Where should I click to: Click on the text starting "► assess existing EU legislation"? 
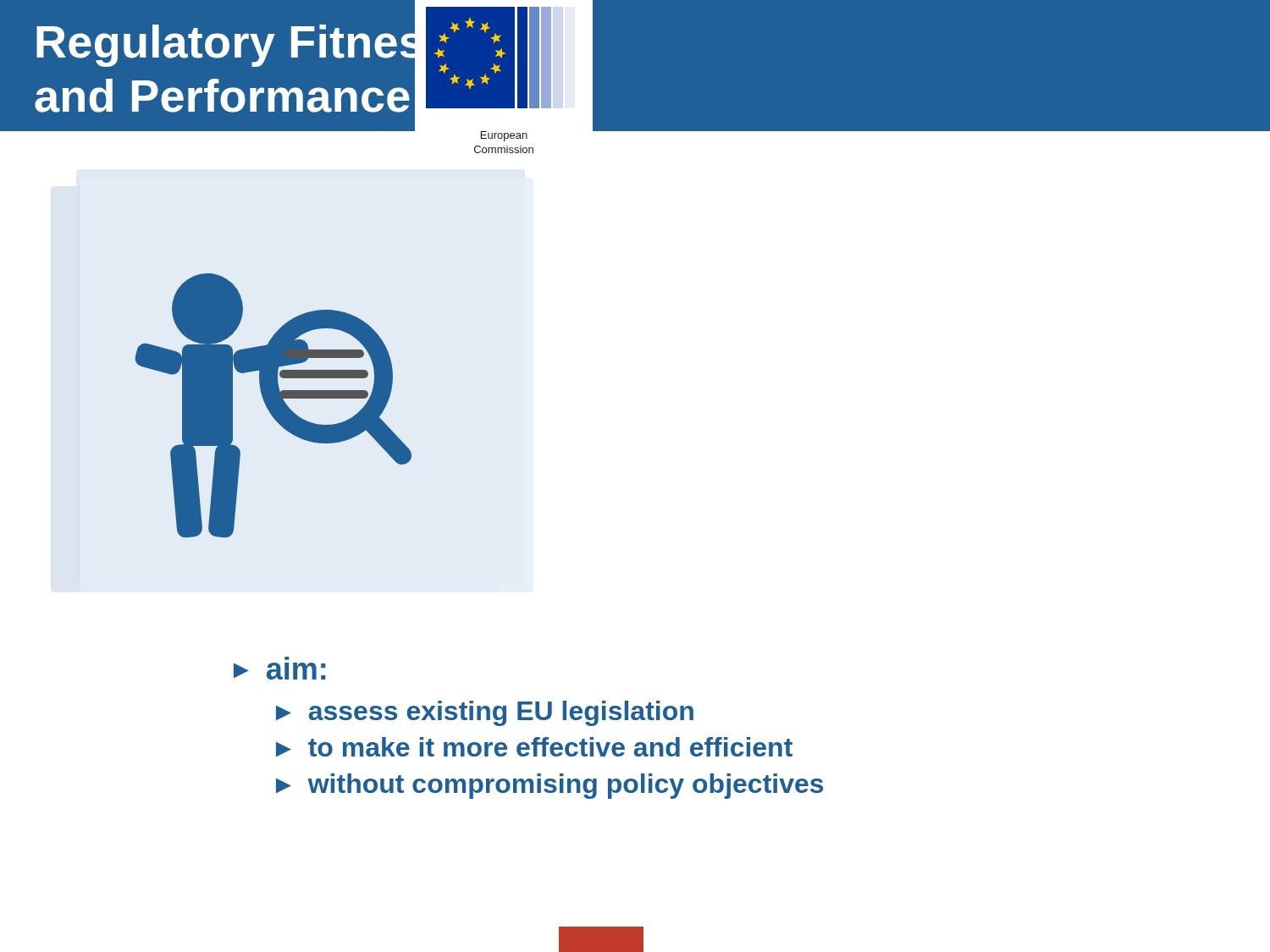[483, 711]
